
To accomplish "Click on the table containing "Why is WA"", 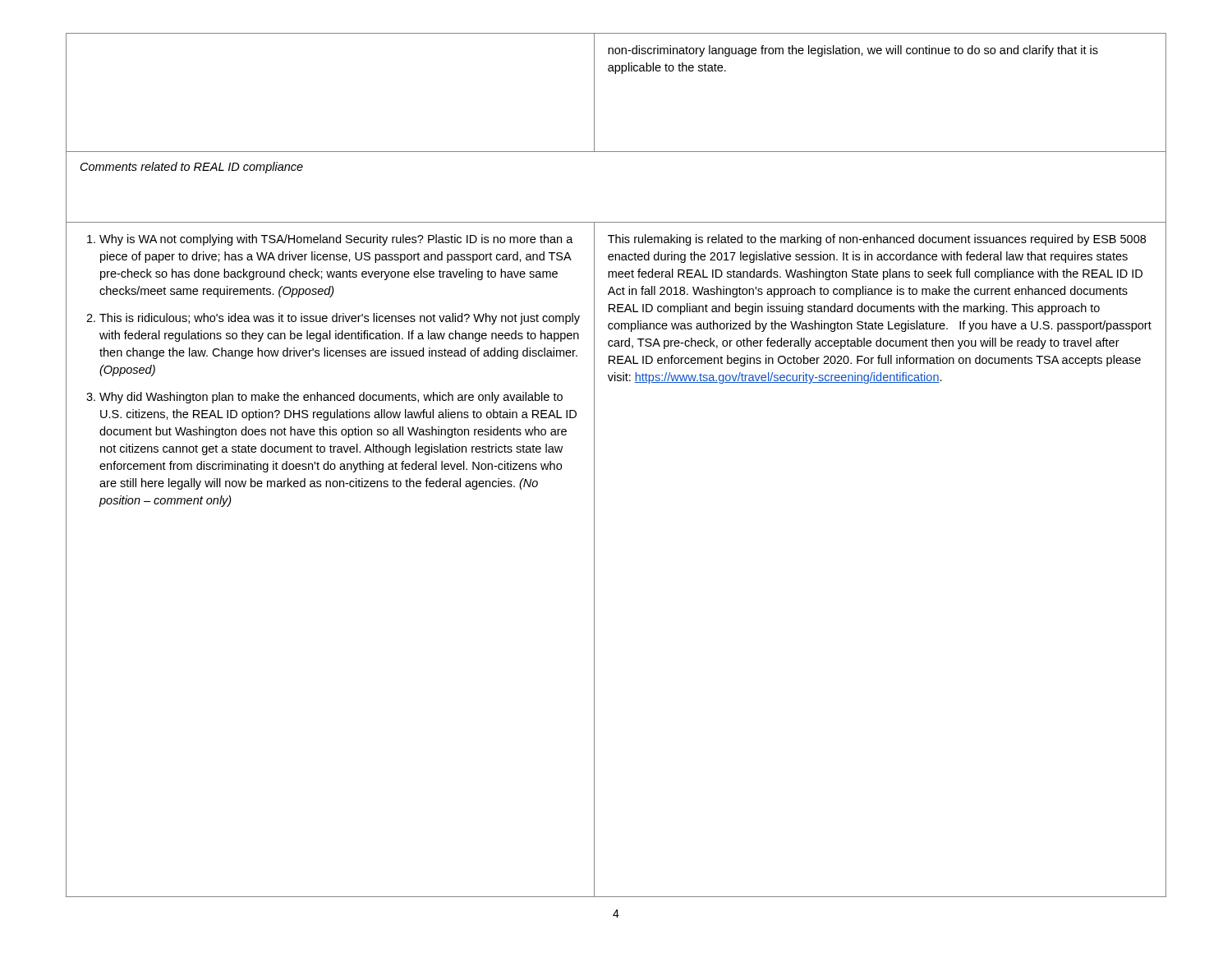I will [616, 465].
